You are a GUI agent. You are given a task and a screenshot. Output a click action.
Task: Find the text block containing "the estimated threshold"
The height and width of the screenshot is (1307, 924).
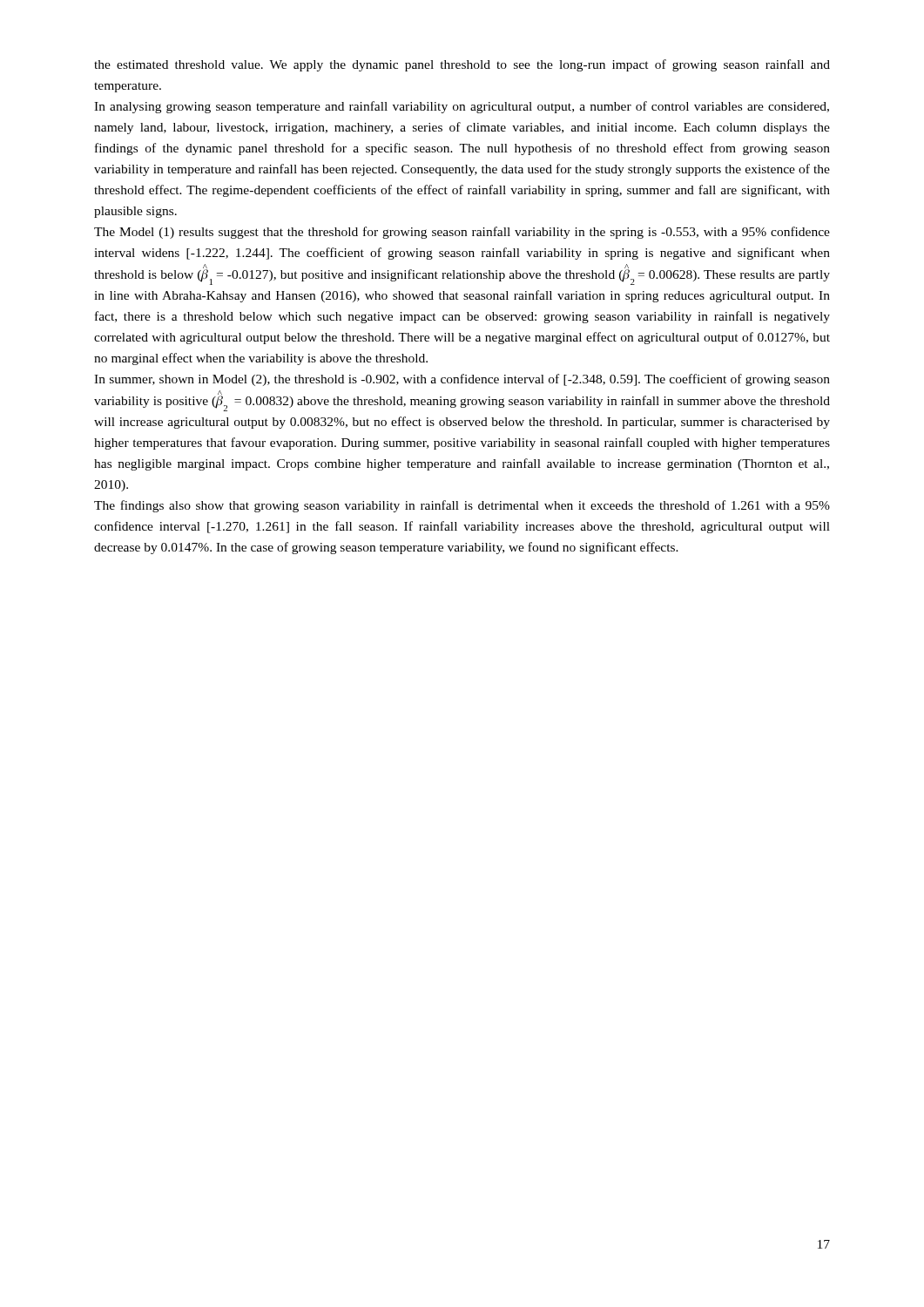pyautogui.click(x=462, y=74)
